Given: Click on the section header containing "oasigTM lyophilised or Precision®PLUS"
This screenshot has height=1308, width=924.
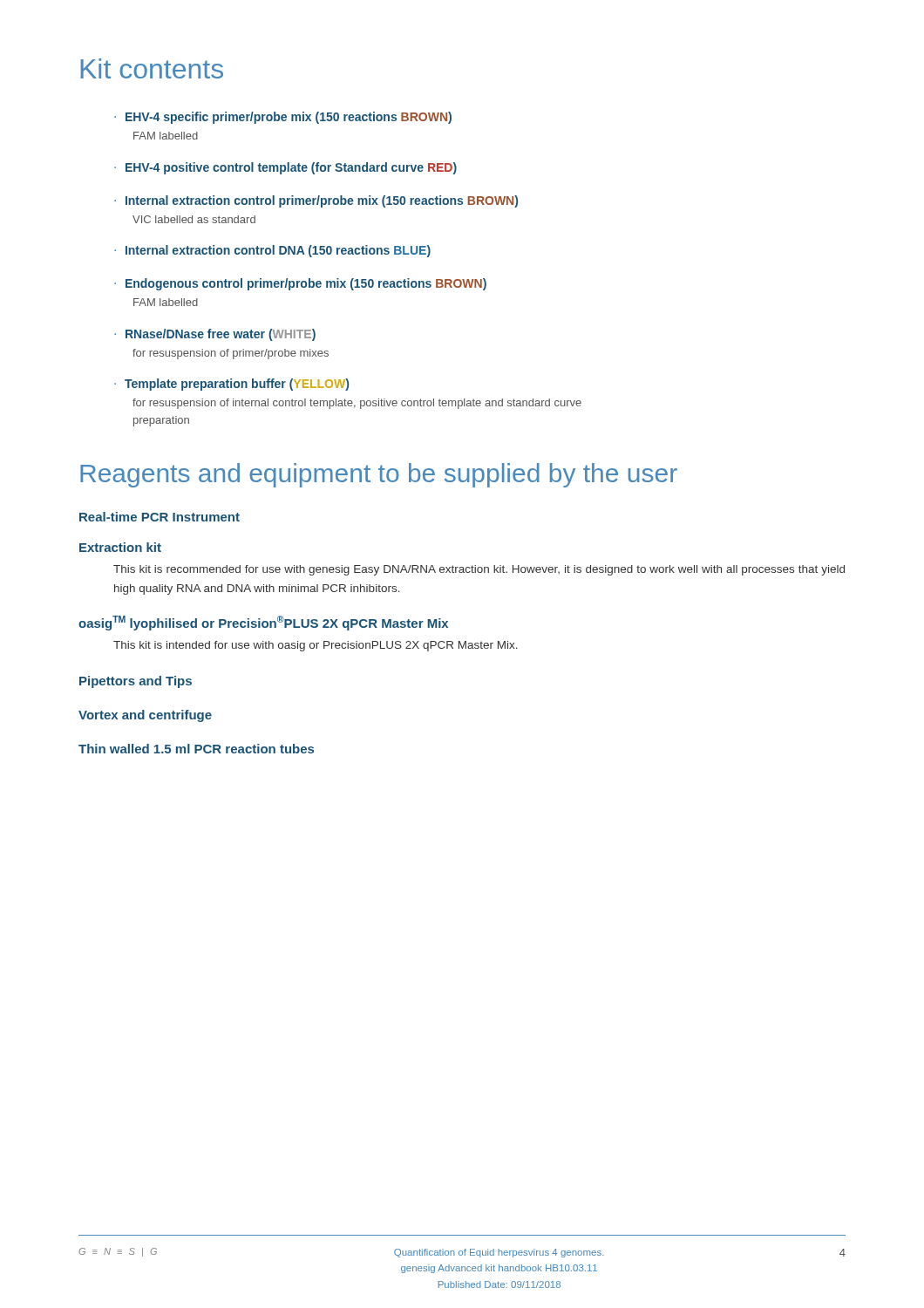Looking at the screenshot, I should point(263,623).
